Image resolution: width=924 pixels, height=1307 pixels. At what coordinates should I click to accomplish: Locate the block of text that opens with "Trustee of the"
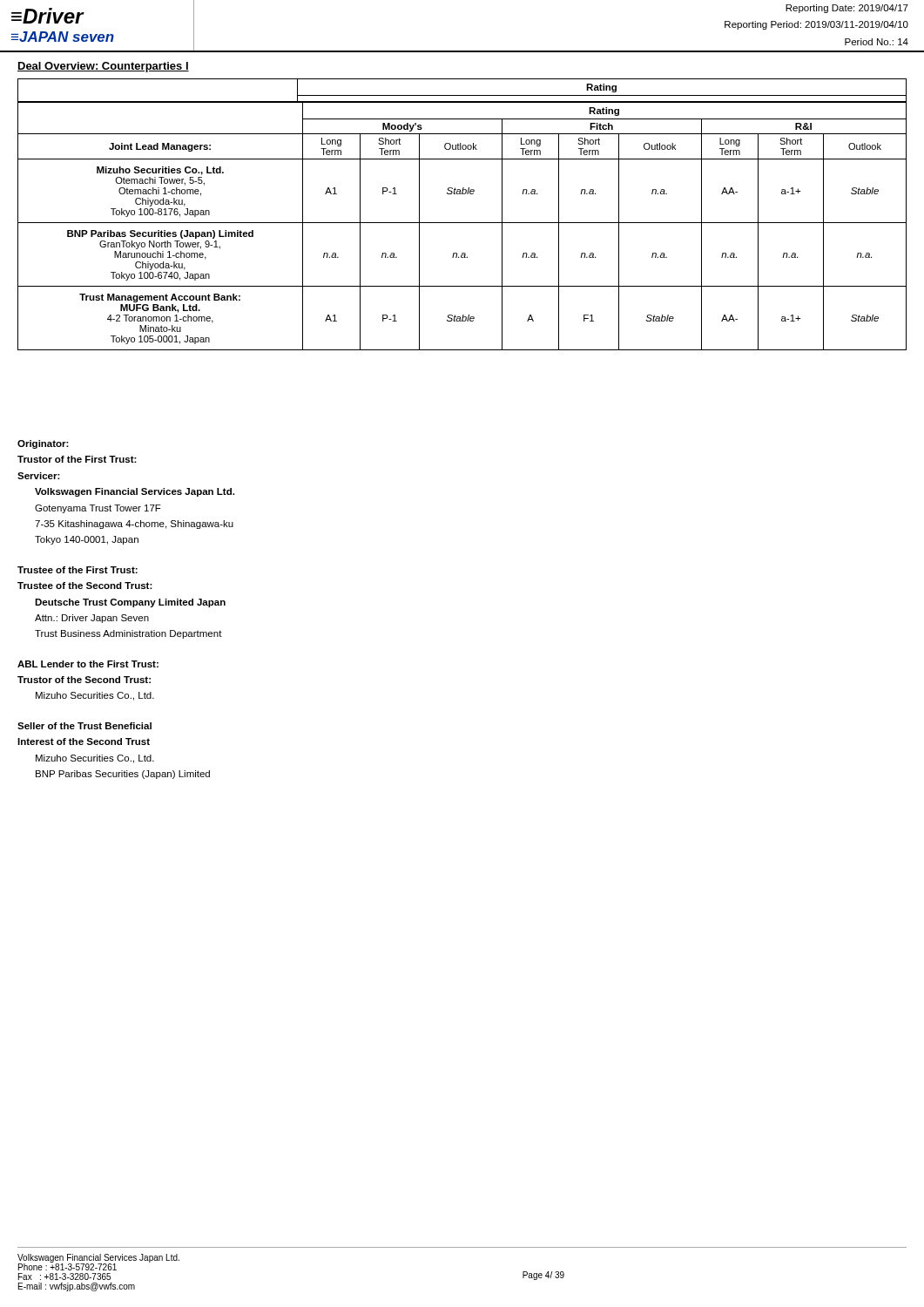pyautogui.click(x=78, y=570)
